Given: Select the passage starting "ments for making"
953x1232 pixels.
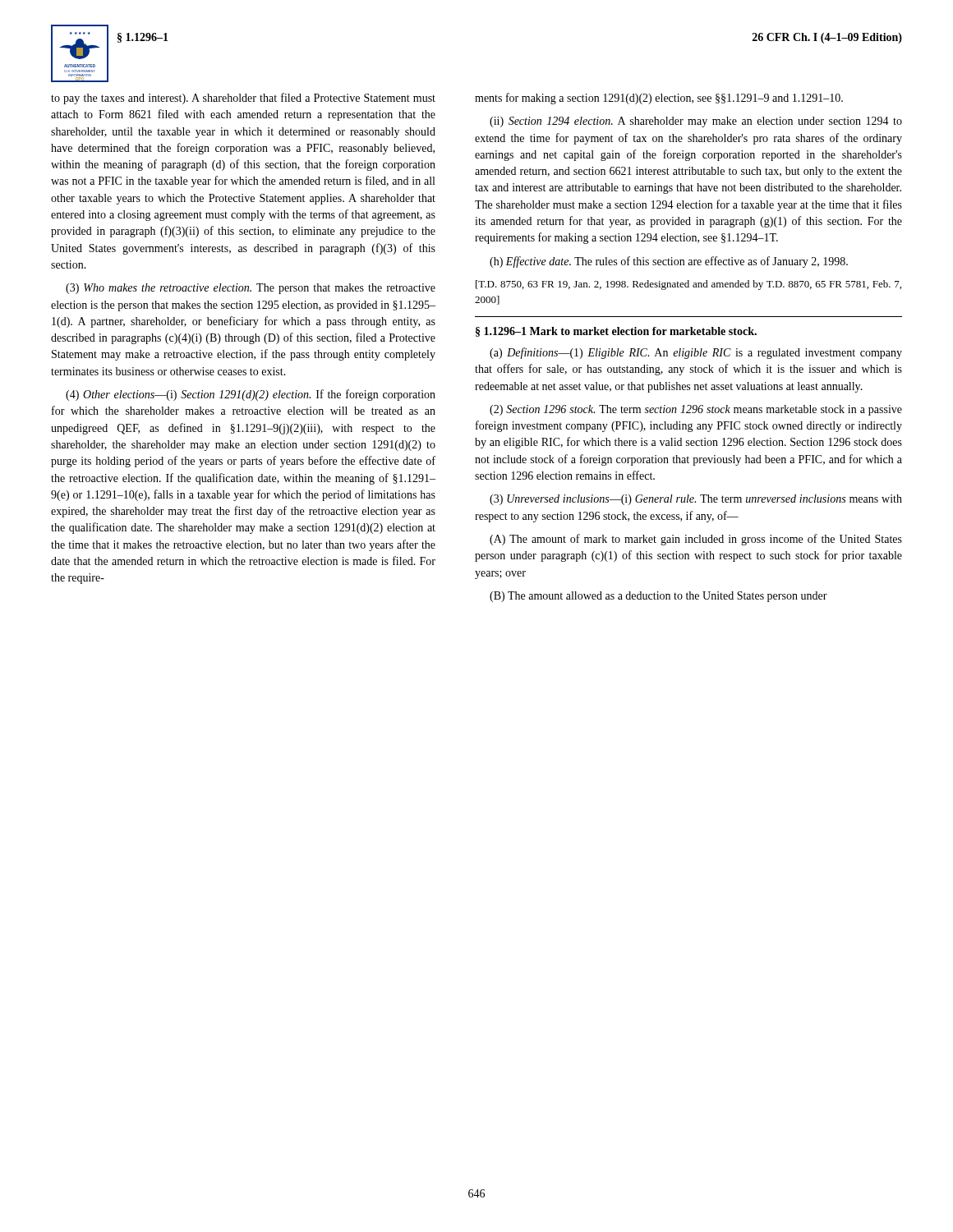Looking at the screenshot, I should click(688, 99).
